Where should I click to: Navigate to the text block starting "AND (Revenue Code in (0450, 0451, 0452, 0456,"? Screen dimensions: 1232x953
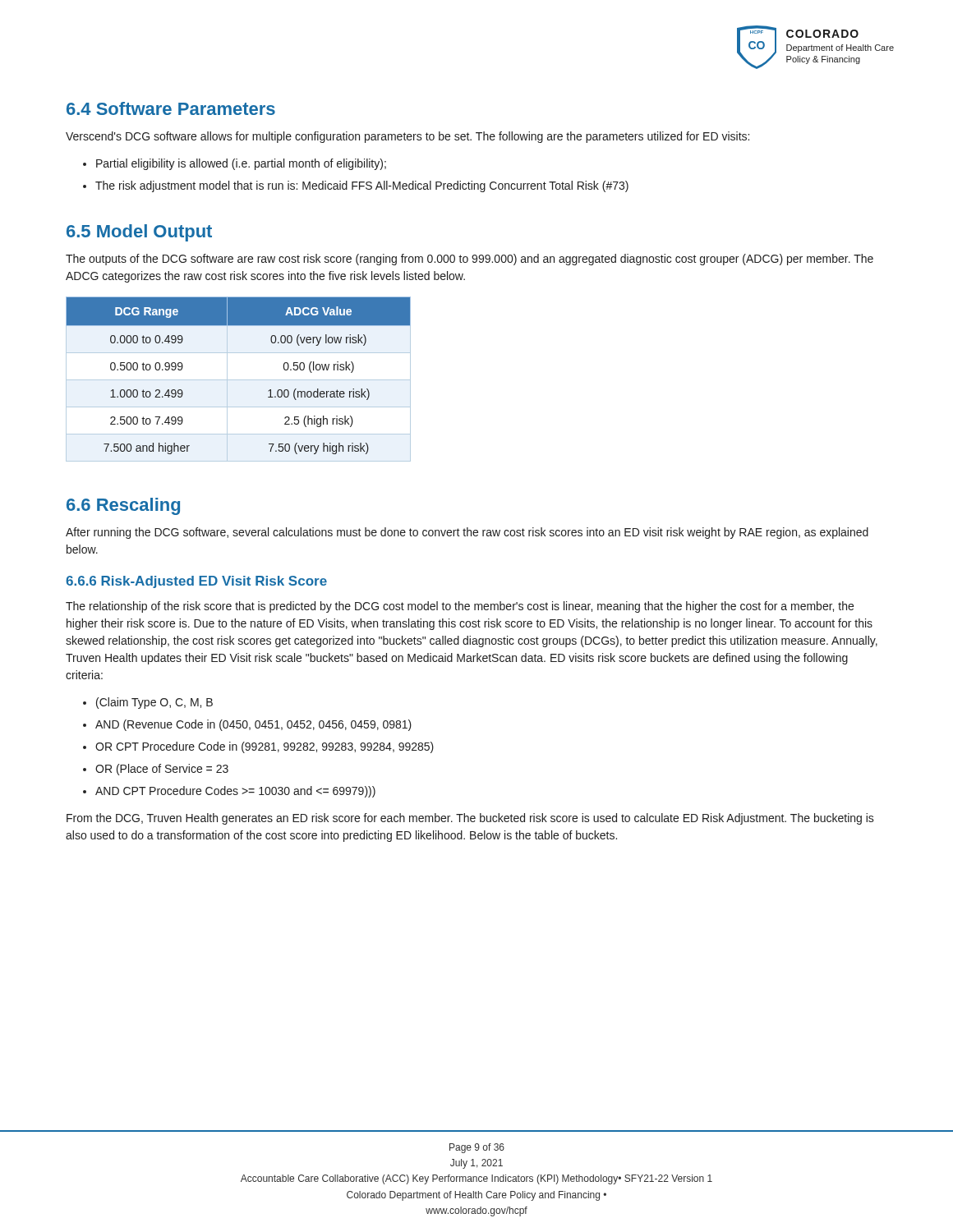[x=254, y=724]
